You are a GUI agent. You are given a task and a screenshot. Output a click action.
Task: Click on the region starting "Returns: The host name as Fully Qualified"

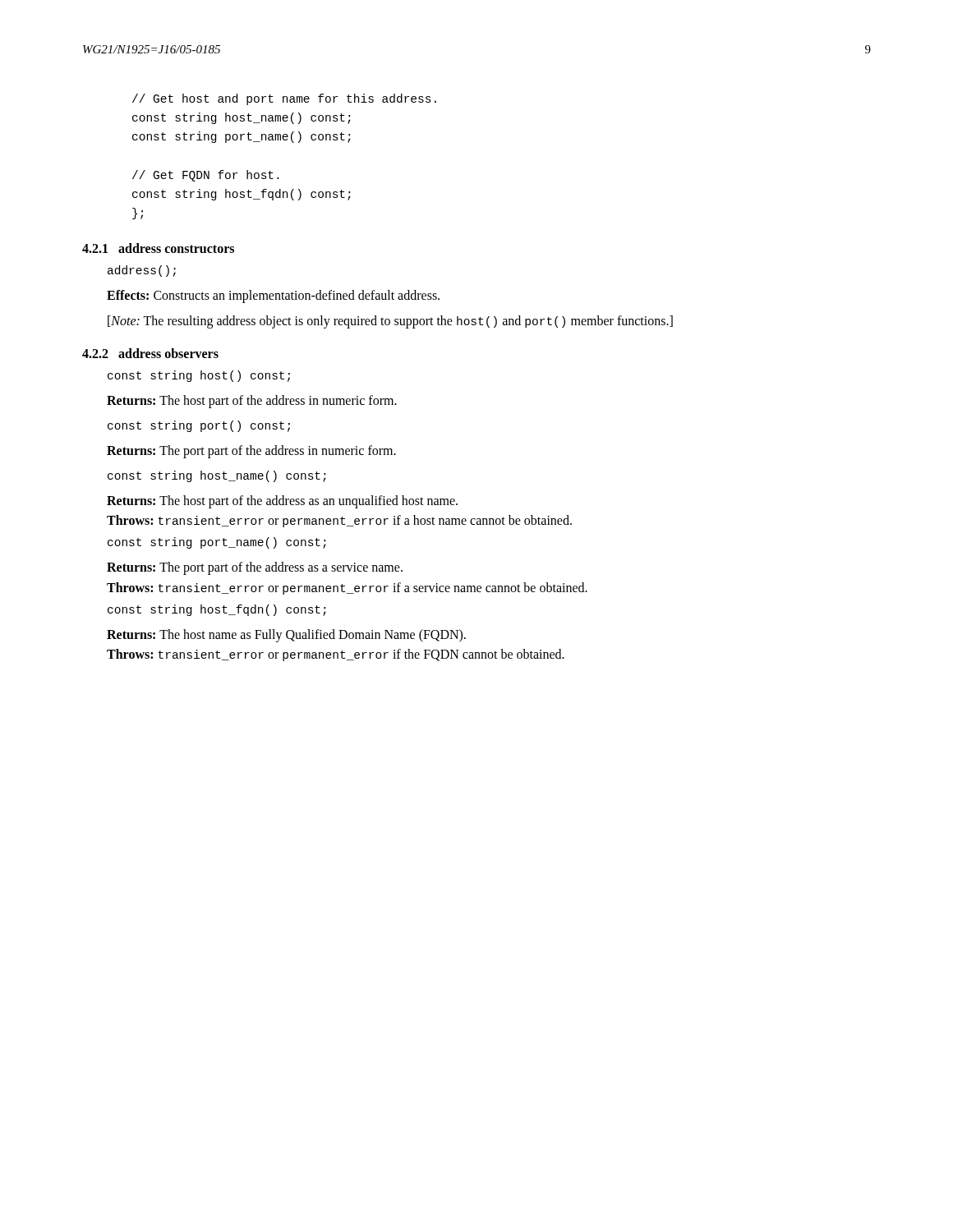point(476,645)
